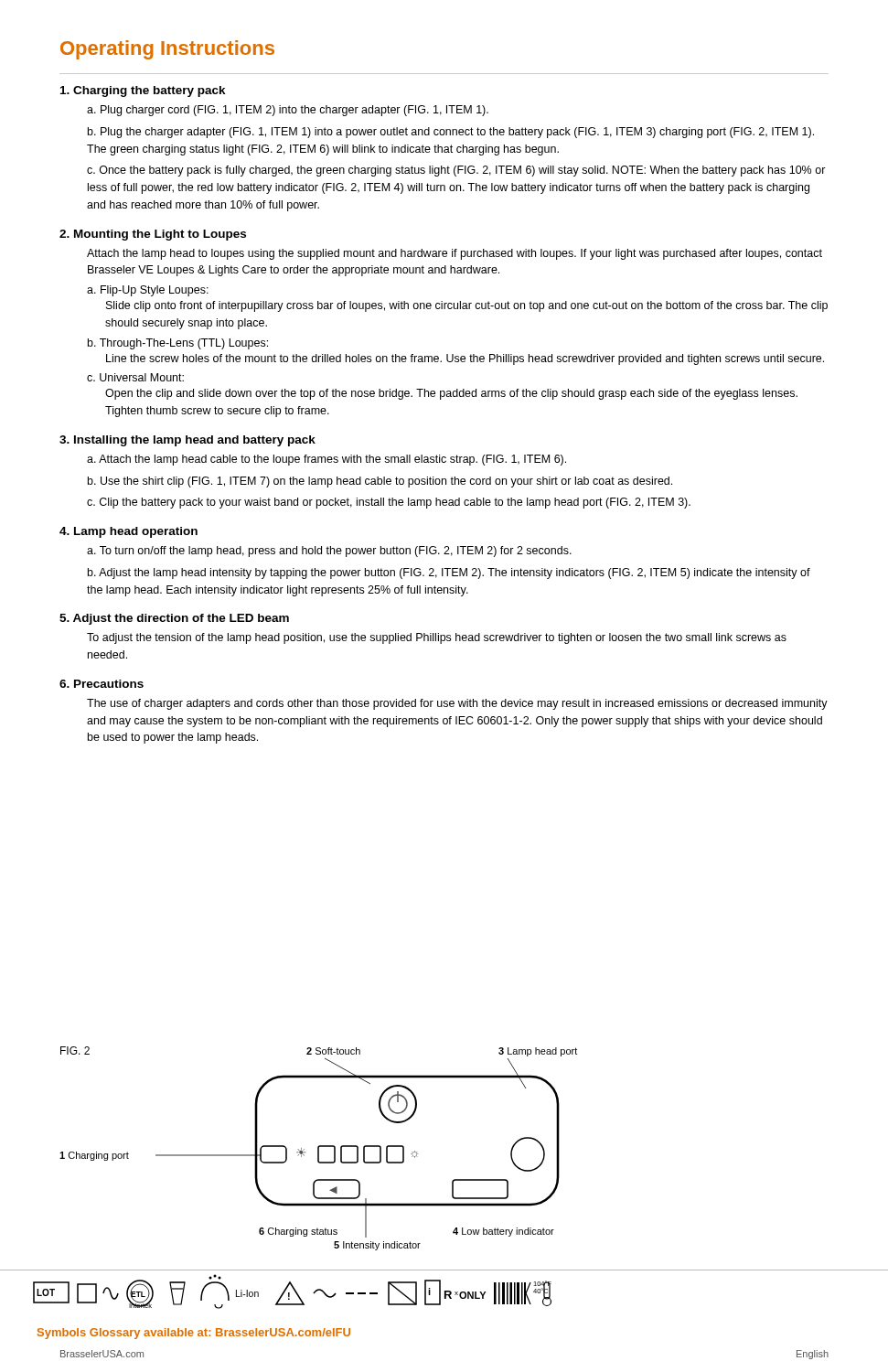This screenshot has height=1372, width=888.
Task: Locate the text block starting "3. Installing the lamp head and"
Action: click(x=187, y=439)
